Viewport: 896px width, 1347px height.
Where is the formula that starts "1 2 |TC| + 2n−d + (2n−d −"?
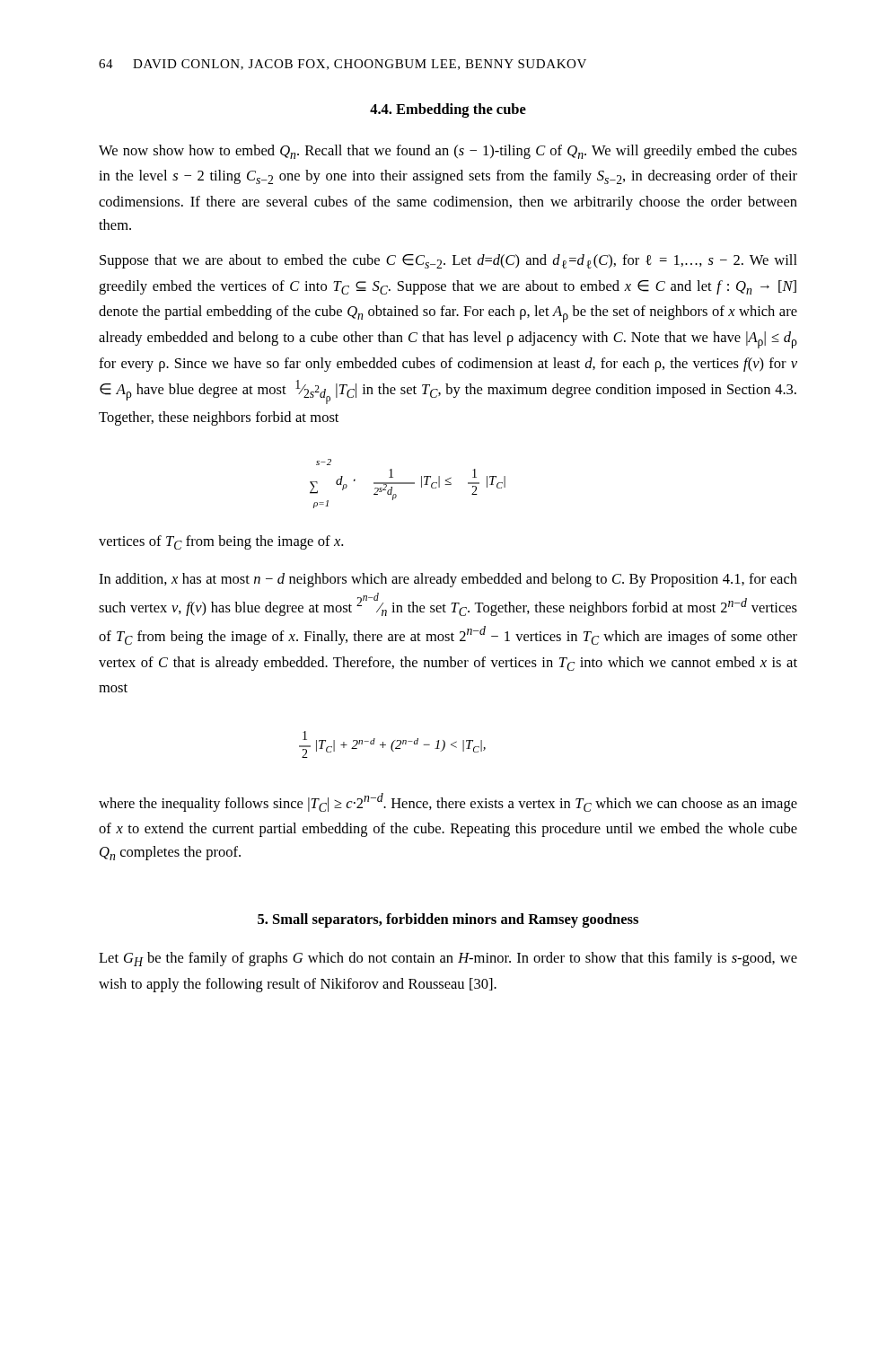[448, 742]
